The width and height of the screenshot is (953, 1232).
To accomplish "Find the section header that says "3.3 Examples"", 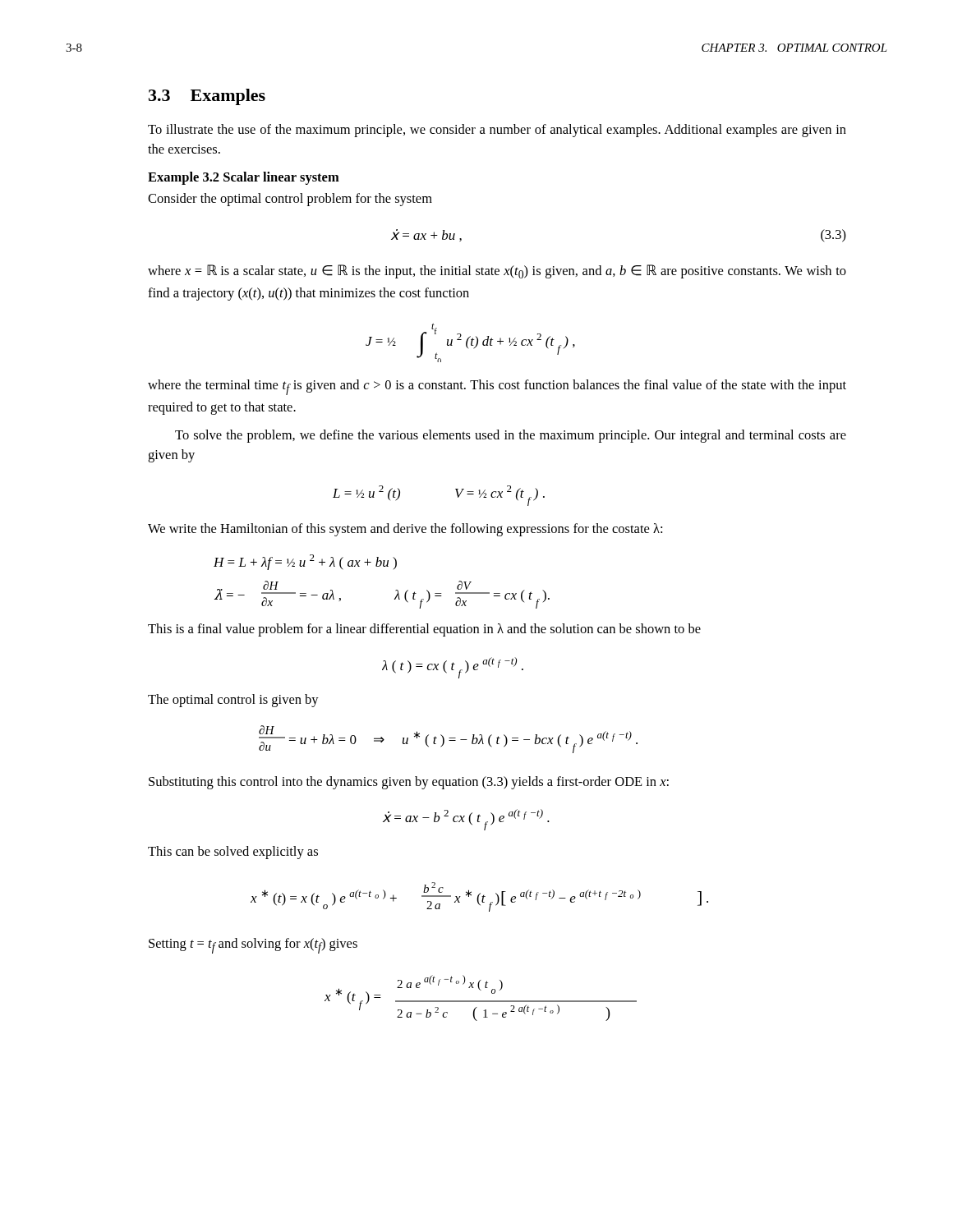I will pos(207,95).
